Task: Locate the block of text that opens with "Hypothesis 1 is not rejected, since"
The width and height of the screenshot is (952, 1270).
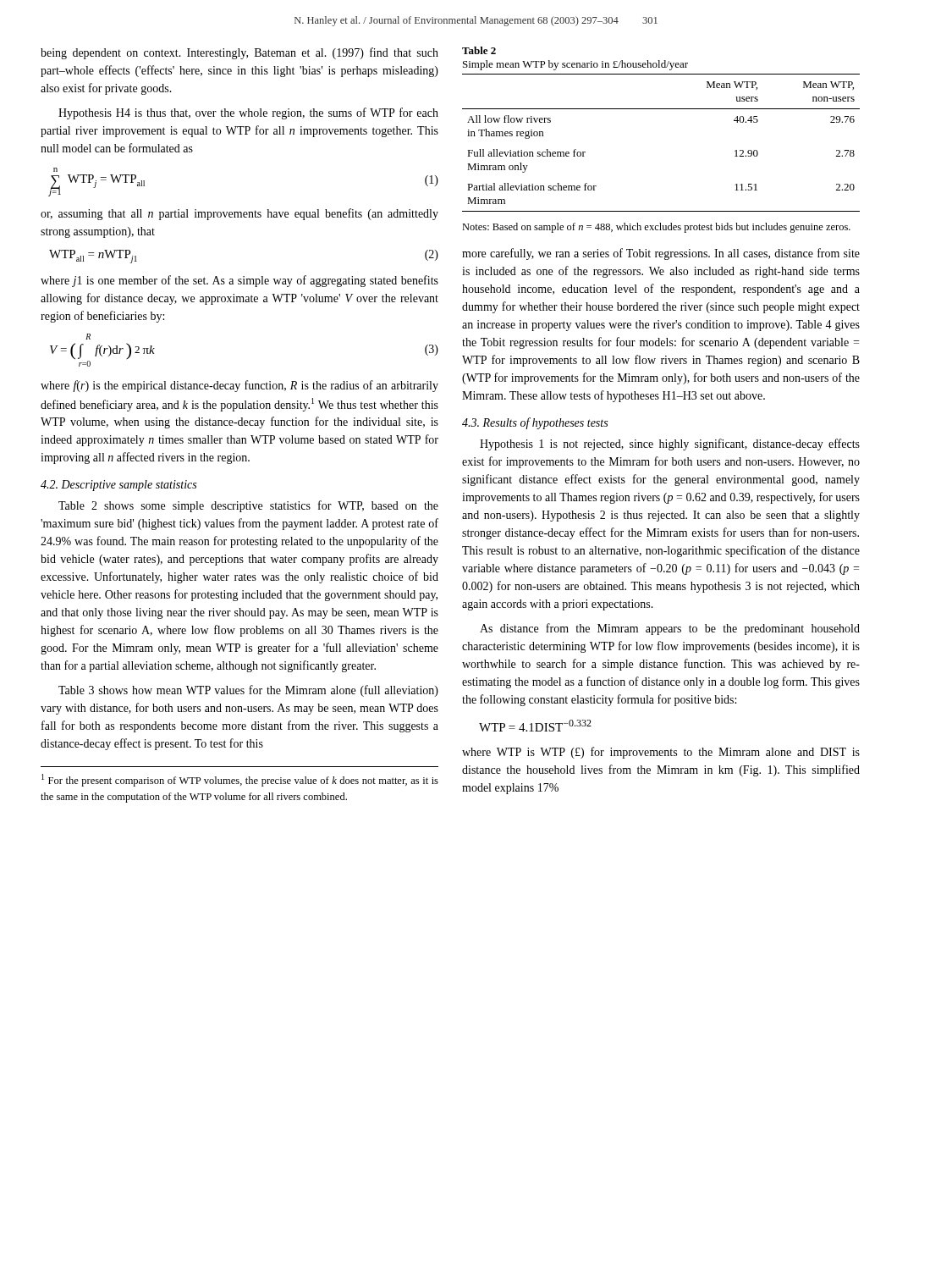Action: [661, 524]
